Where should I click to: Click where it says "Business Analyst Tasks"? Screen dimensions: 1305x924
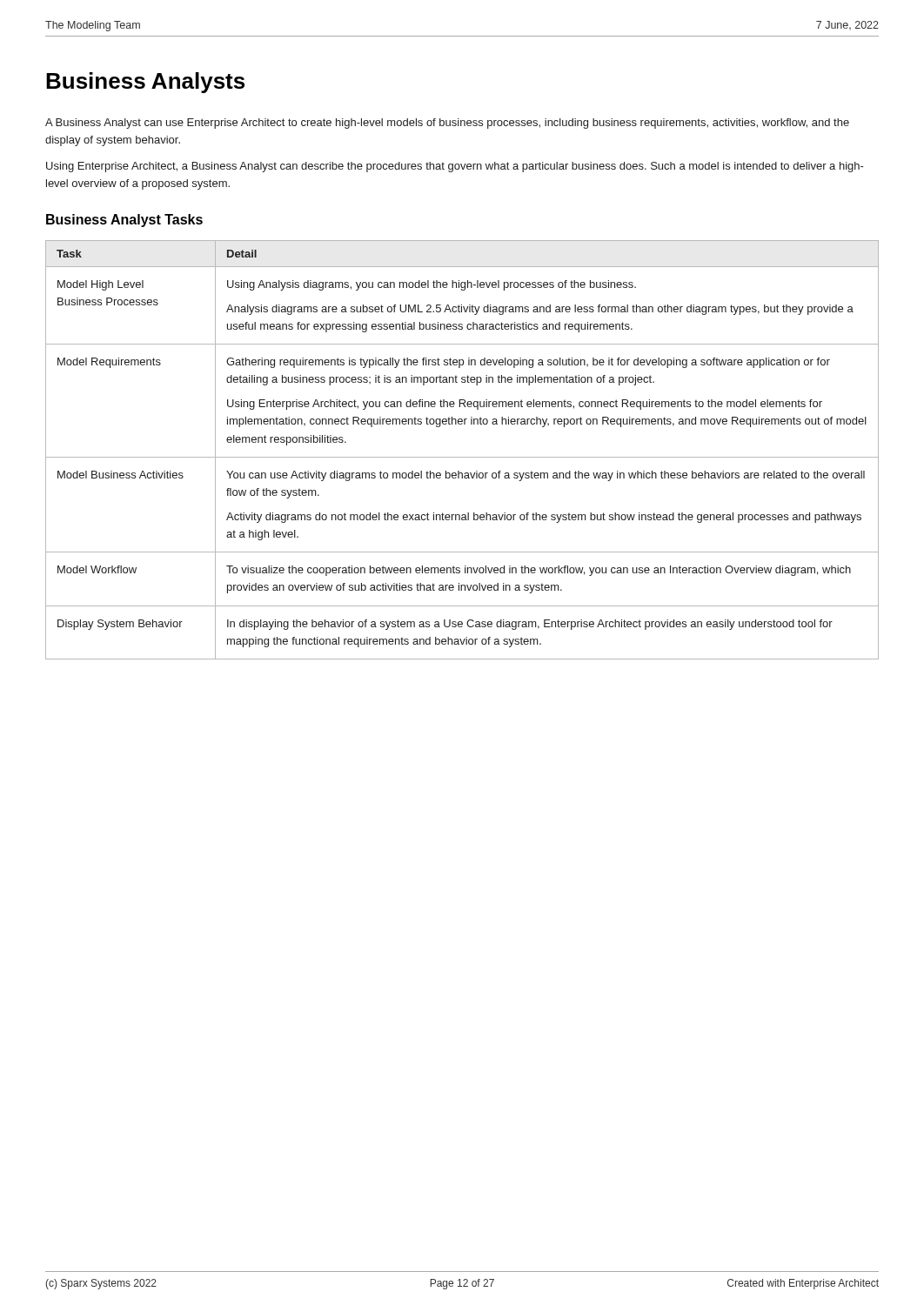tap(124, 221)
